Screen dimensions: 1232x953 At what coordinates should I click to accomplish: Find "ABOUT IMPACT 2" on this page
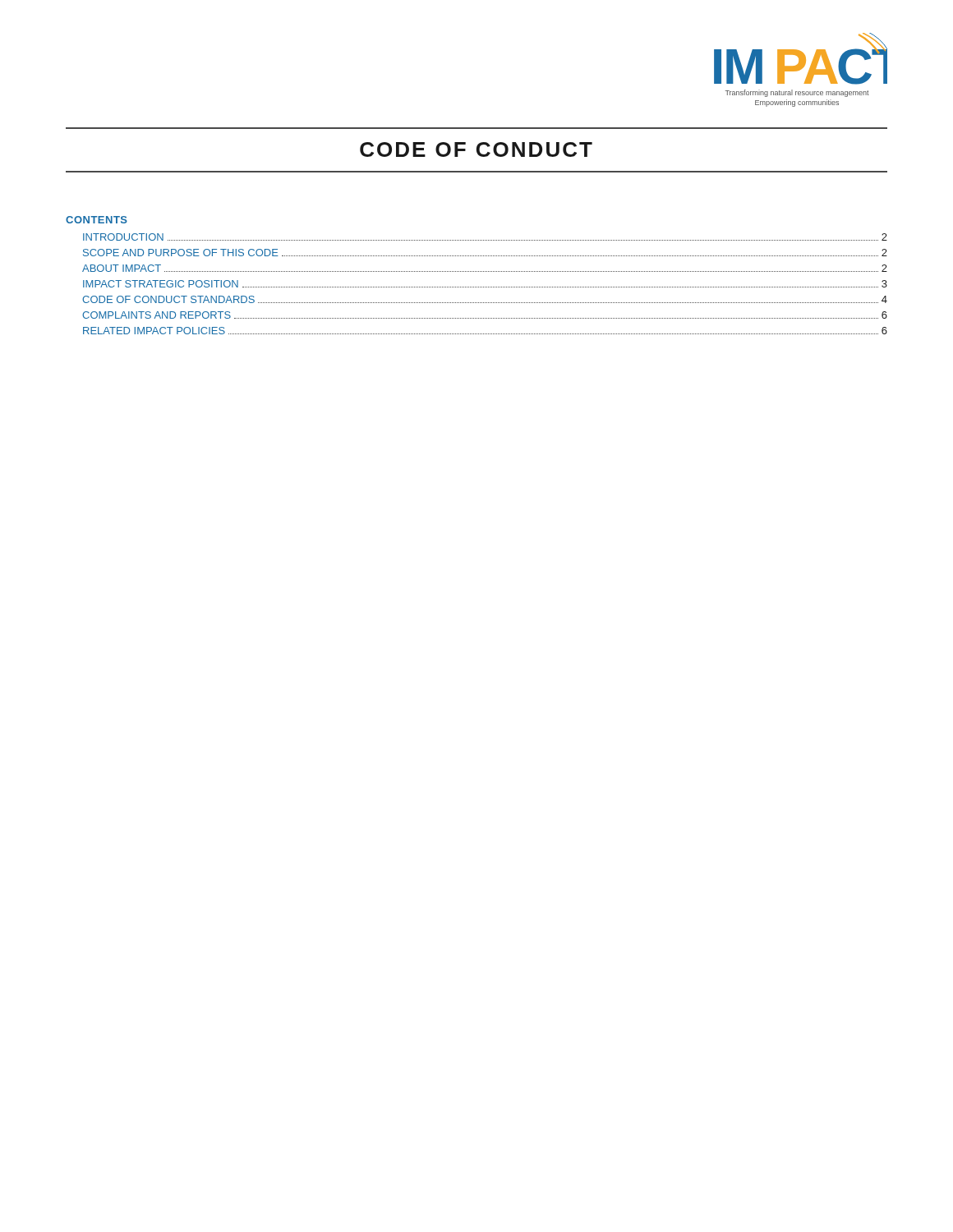[x=485, y=268]
